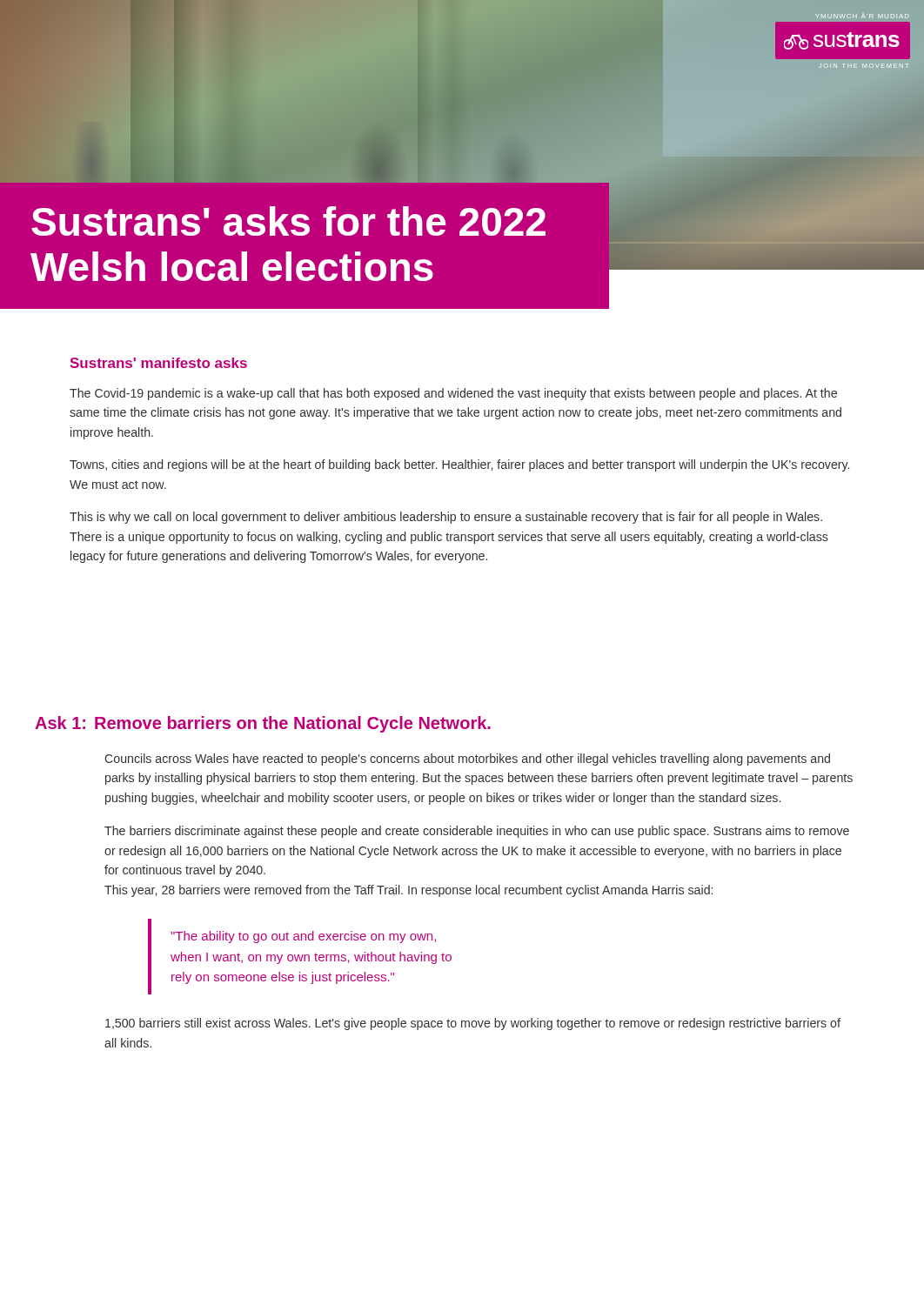Find the photo
This screenshot has height=1305, width=924.
462,135
